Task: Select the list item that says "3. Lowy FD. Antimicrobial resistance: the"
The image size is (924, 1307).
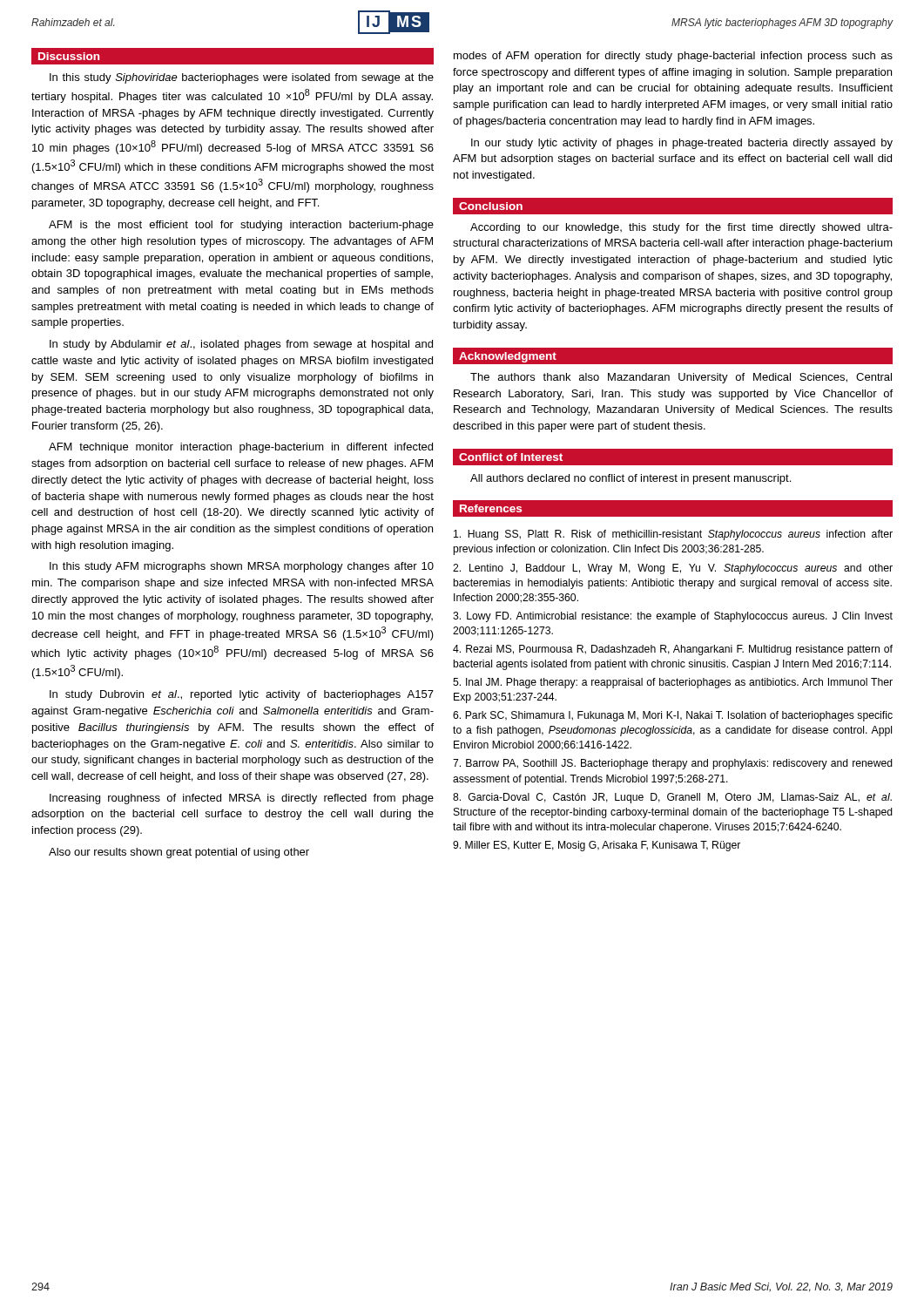Action: click(x=673, y=623)
